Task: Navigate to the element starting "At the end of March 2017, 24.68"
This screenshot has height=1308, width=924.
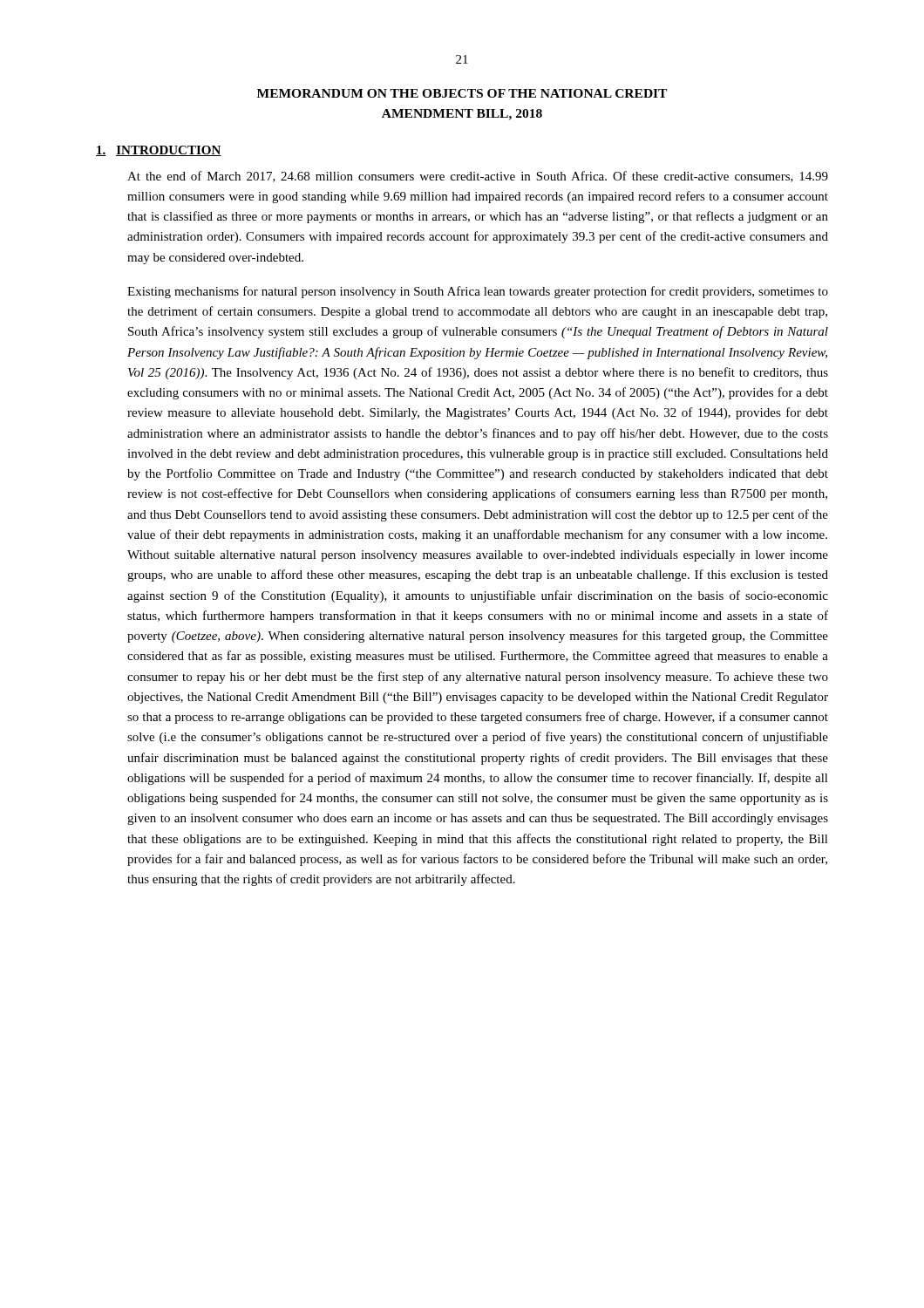Action: coord(478,216)
